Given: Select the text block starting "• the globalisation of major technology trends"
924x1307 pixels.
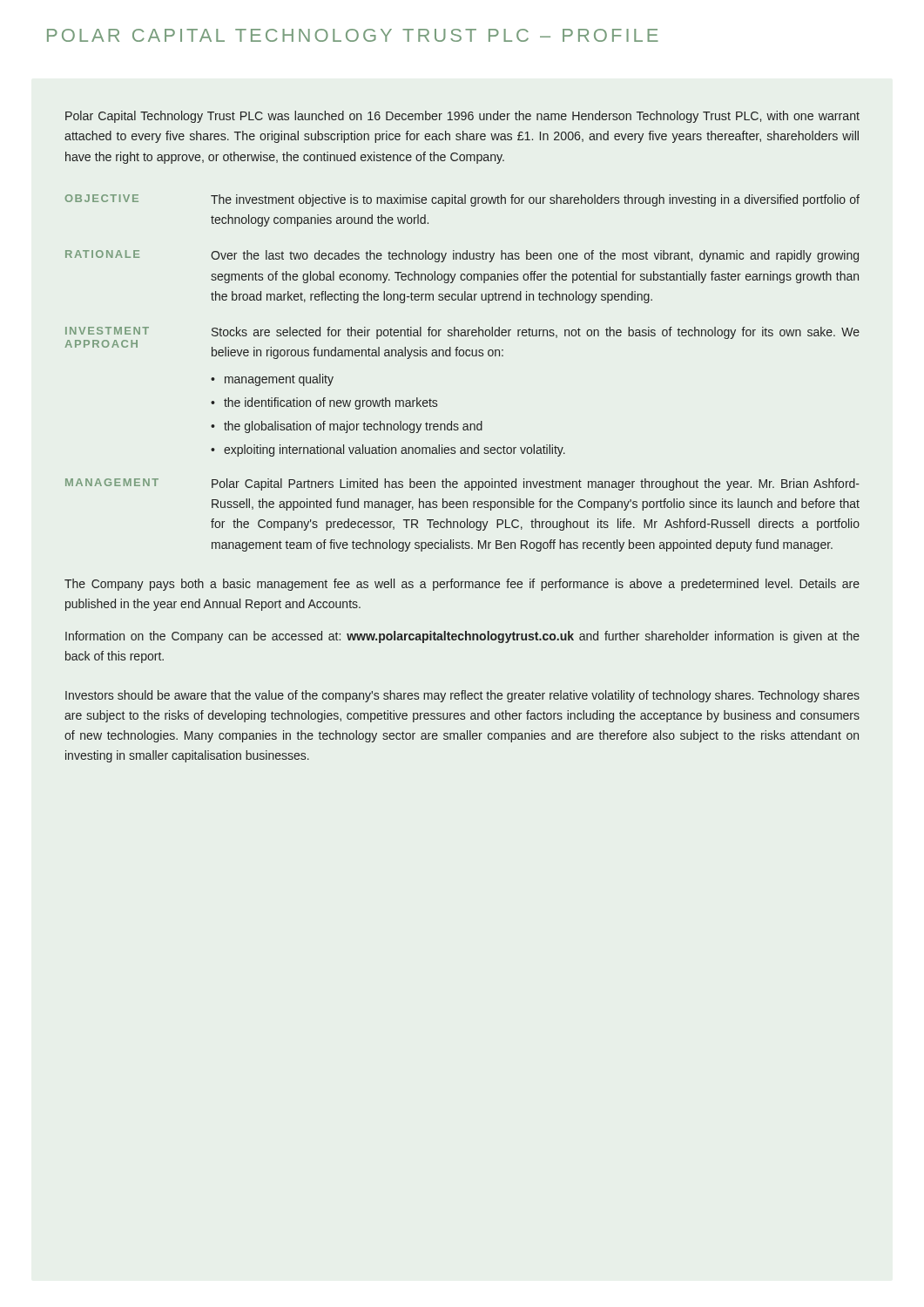Looking at the screenshot, I should pyautogui.click(x=347, y=427).
